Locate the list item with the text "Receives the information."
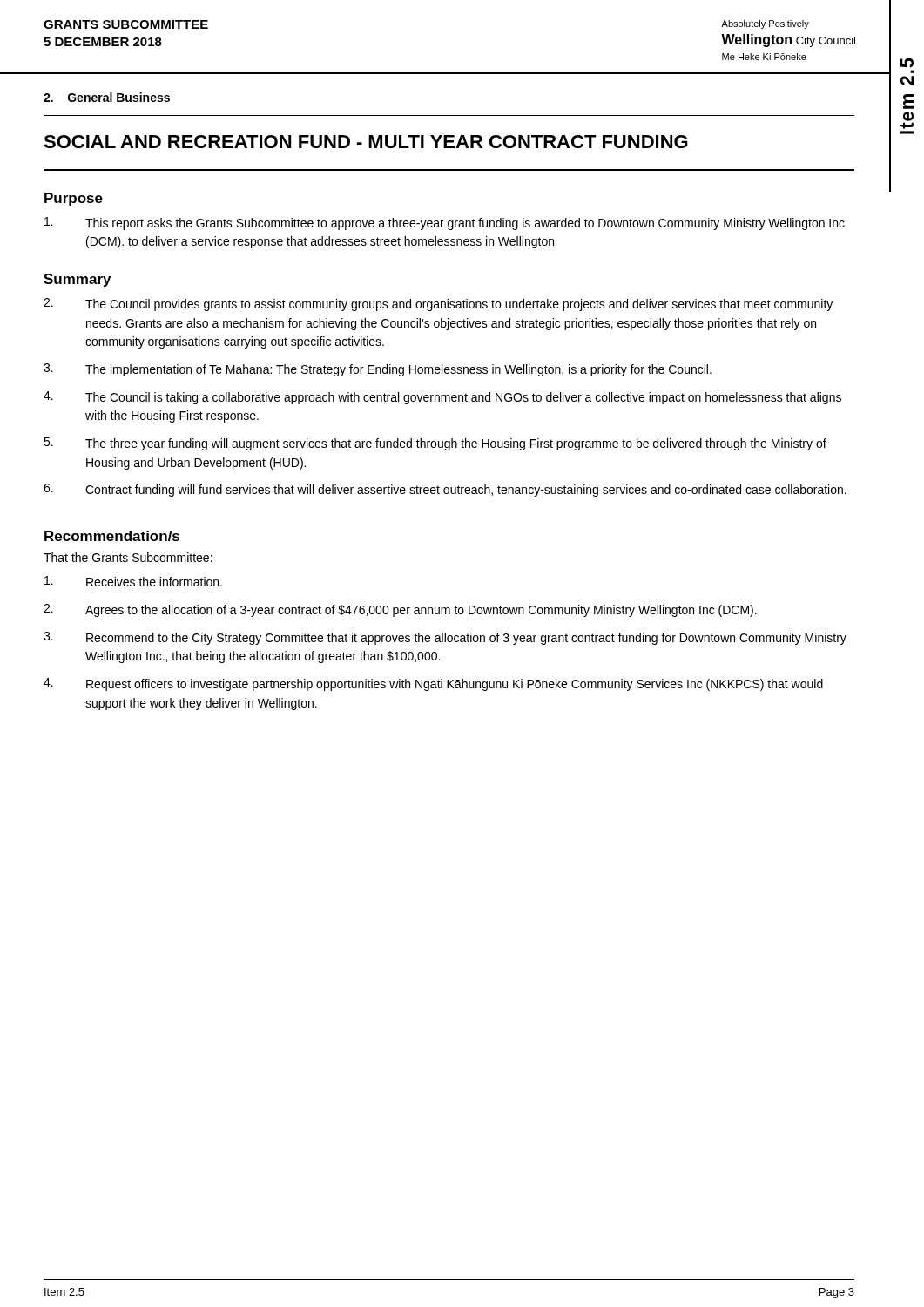This screenshot has width=924, height=1307. [x=133, y=581]
